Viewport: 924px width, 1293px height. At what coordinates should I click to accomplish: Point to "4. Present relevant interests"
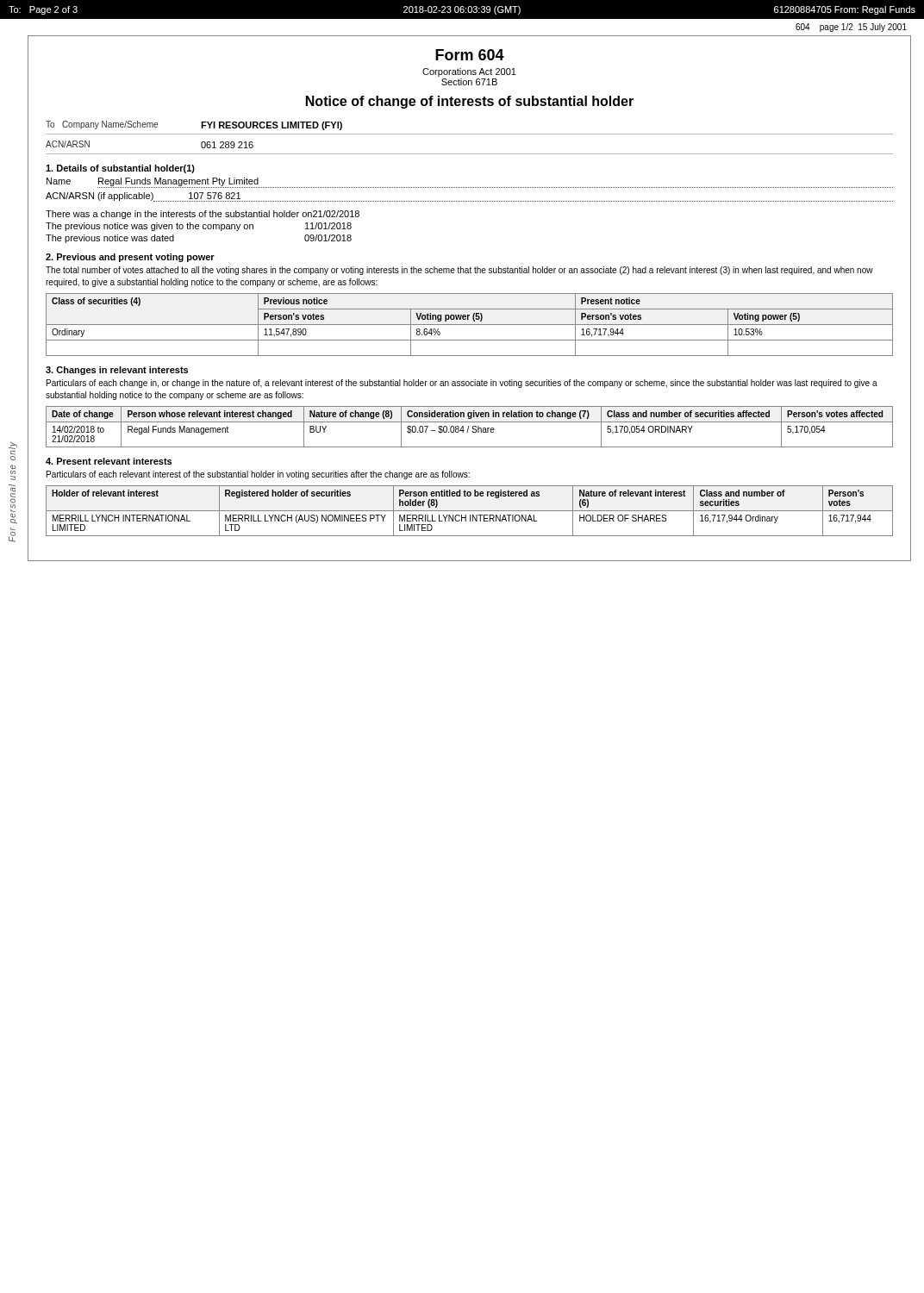(109, 461)
